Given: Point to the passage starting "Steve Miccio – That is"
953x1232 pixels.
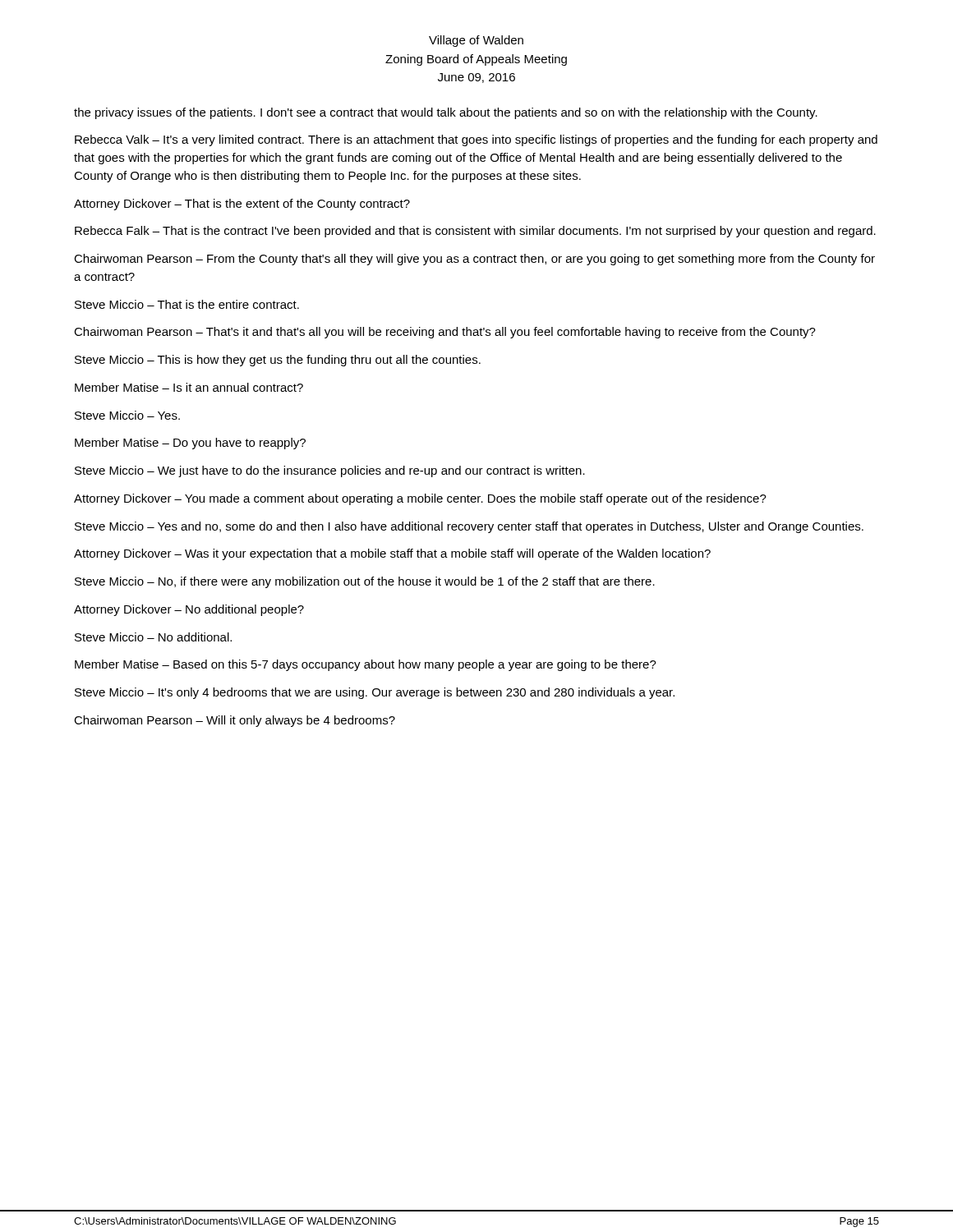Looking at the screenshot, I should (187, 304).
